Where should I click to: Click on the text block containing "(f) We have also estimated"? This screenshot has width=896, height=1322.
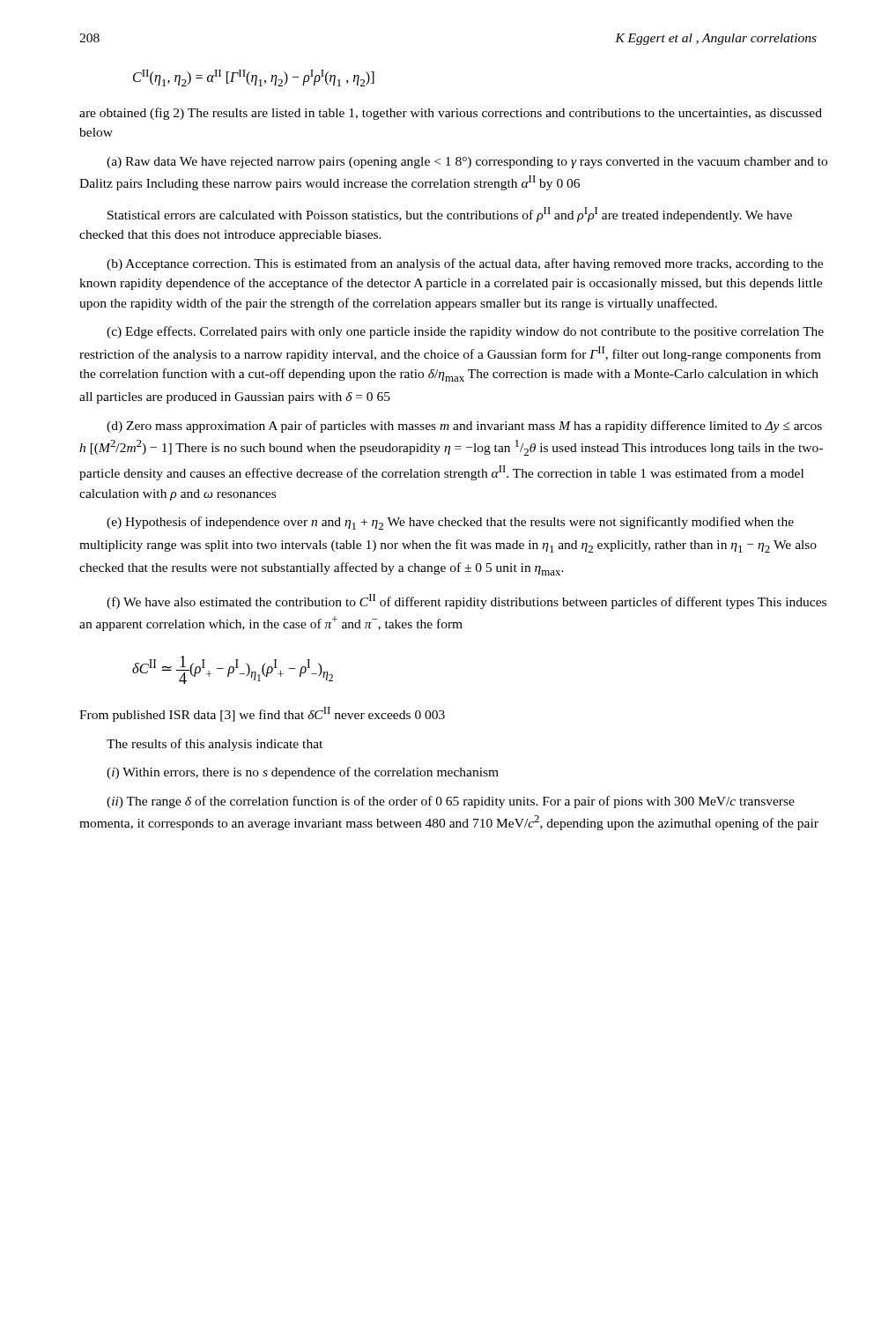455,612
